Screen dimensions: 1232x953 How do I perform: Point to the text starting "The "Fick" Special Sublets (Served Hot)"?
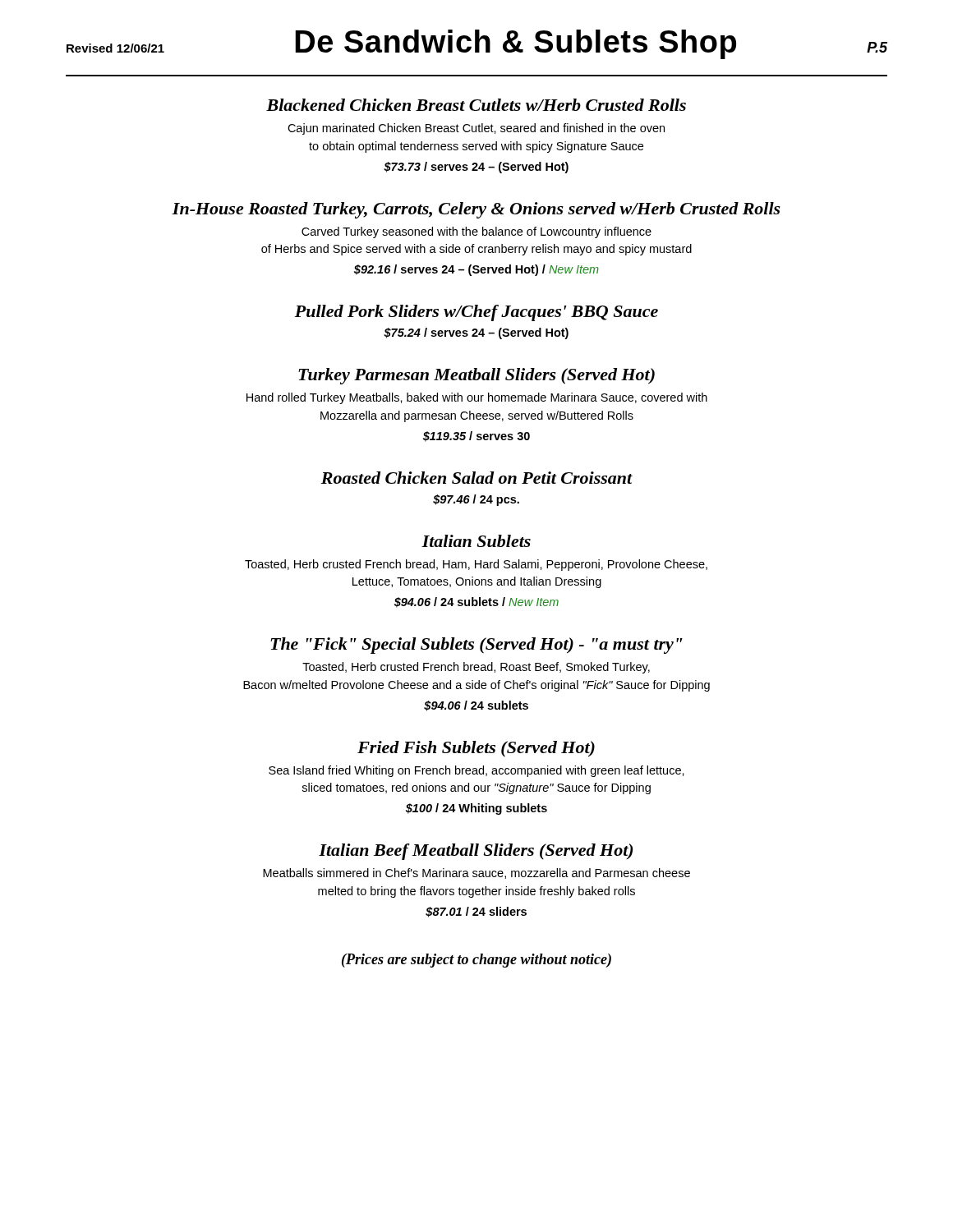click(x=476, y=672)
